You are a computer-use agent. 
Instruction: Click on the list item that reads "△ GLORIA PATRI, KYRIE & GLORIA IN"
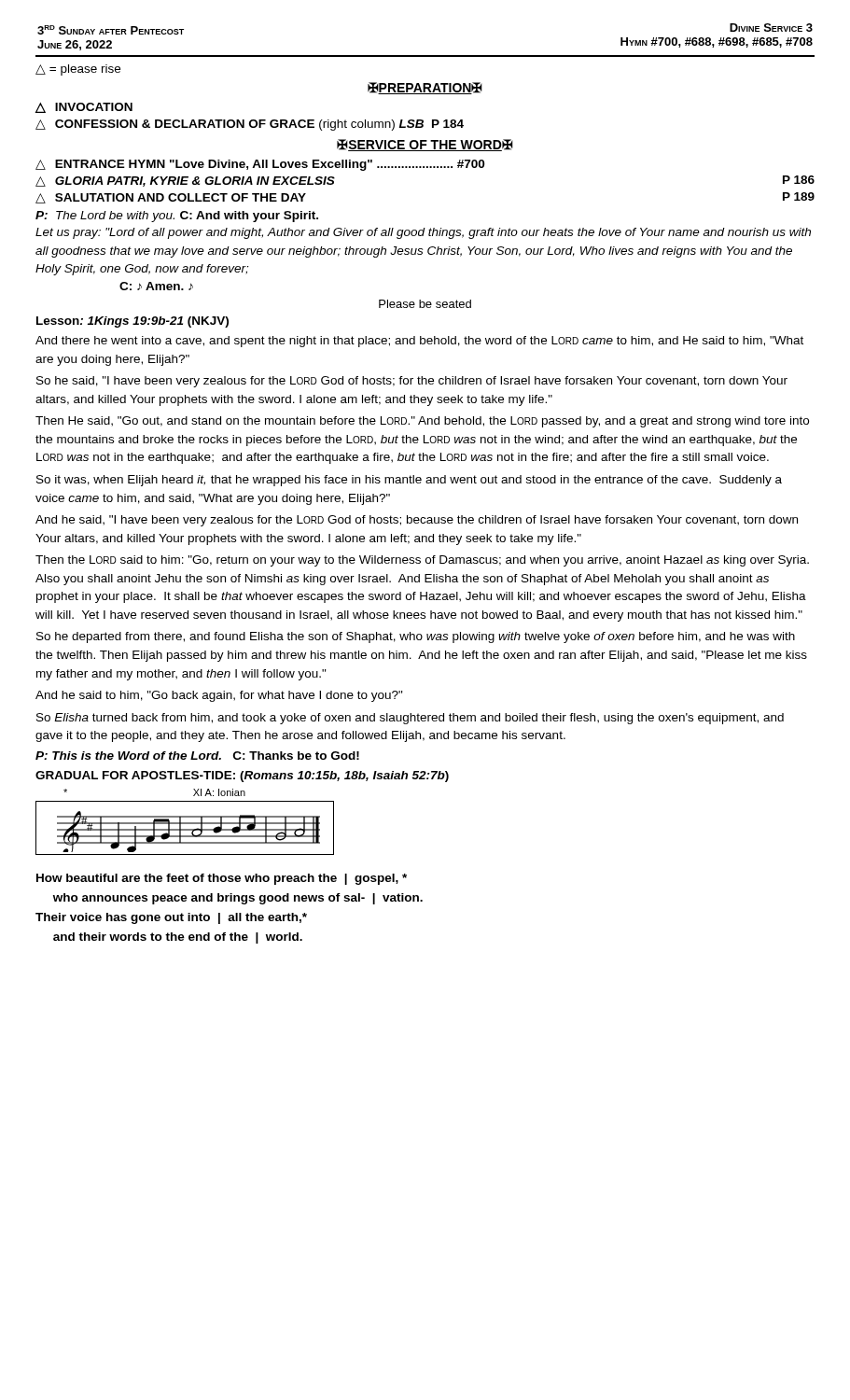[x=195, y=181]
